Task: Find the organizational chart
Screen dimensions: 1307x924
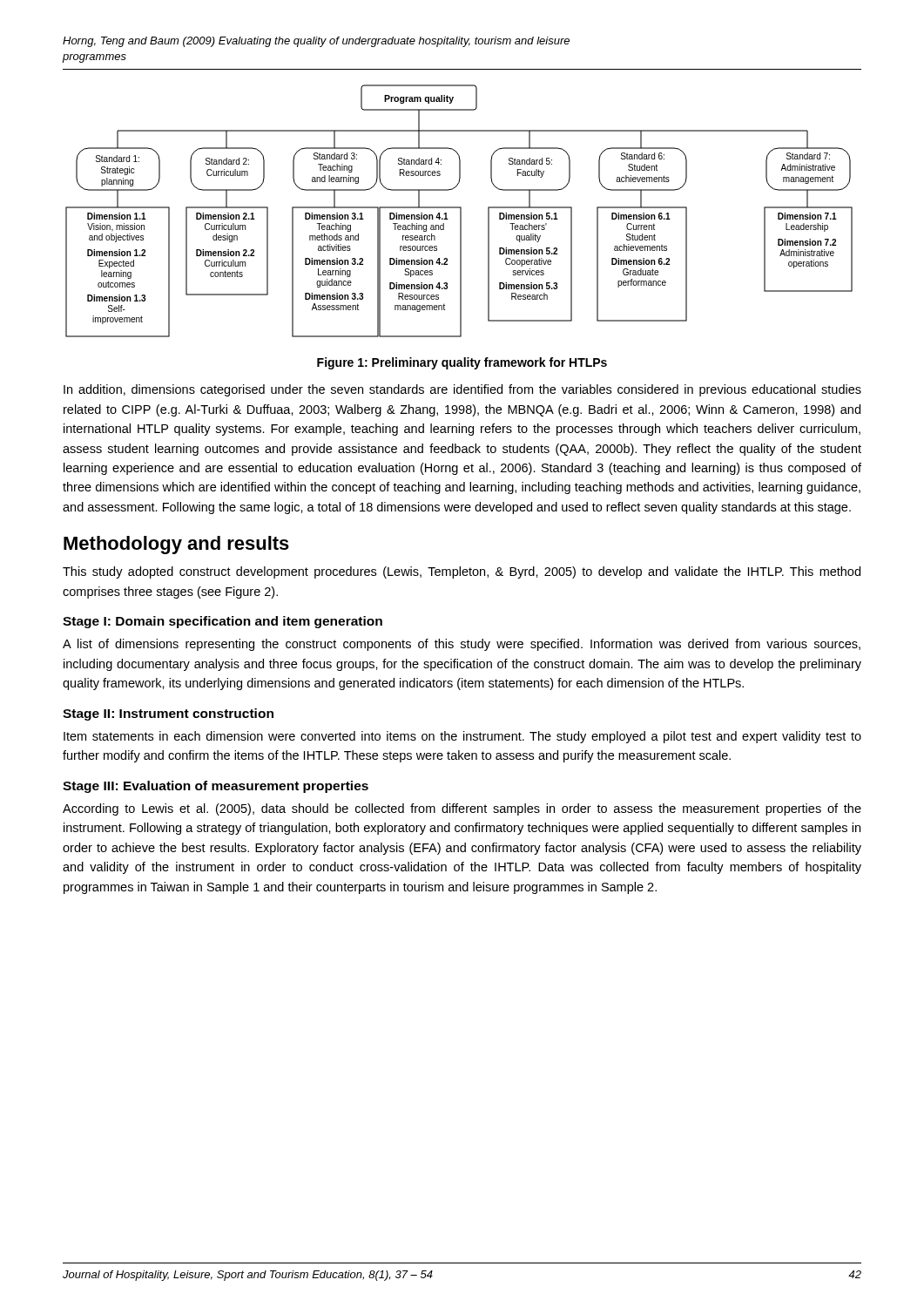Action: pos(462,214)
